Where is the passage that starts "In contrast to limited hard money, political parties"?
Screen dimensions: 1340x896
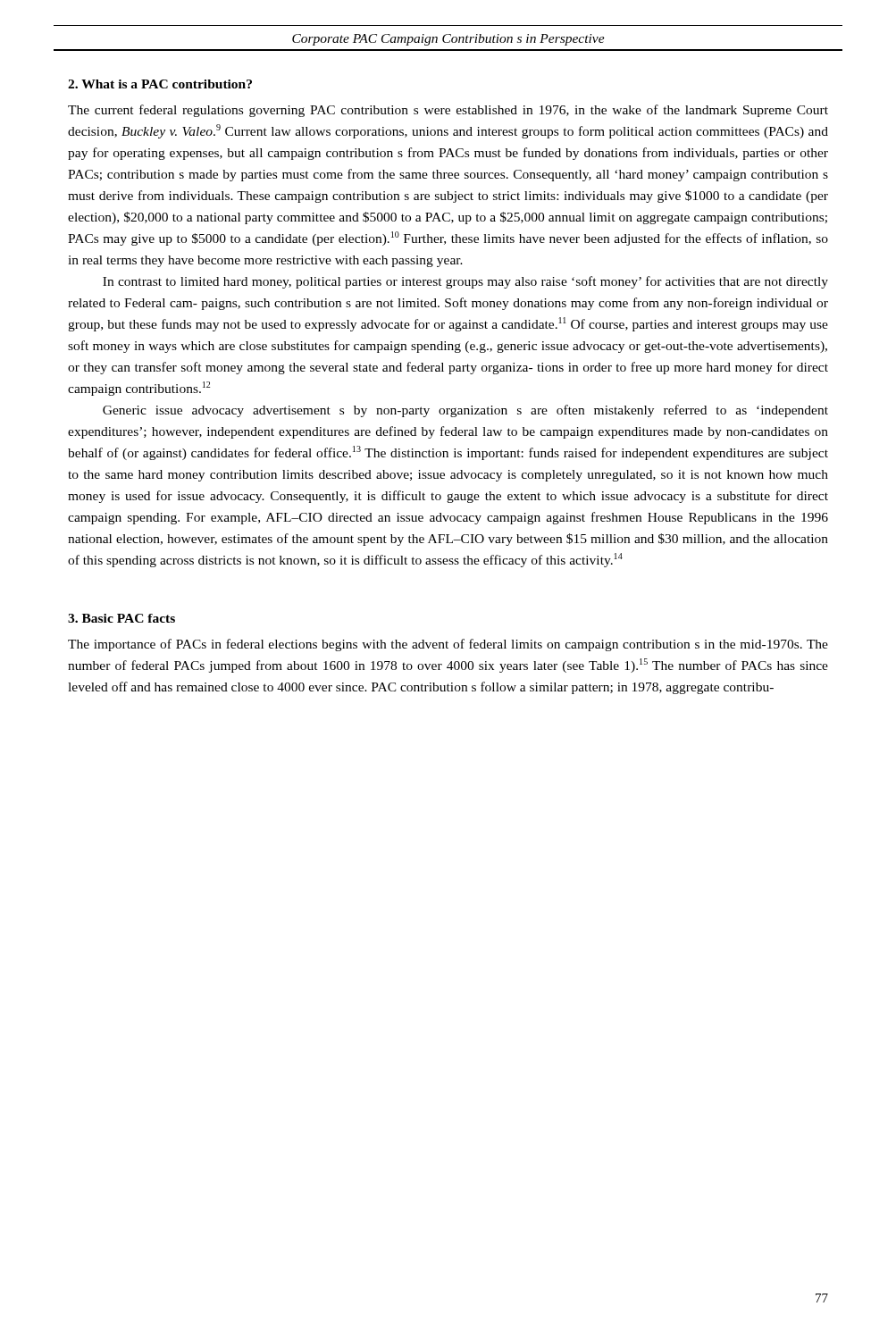click(x=448, y=335)
